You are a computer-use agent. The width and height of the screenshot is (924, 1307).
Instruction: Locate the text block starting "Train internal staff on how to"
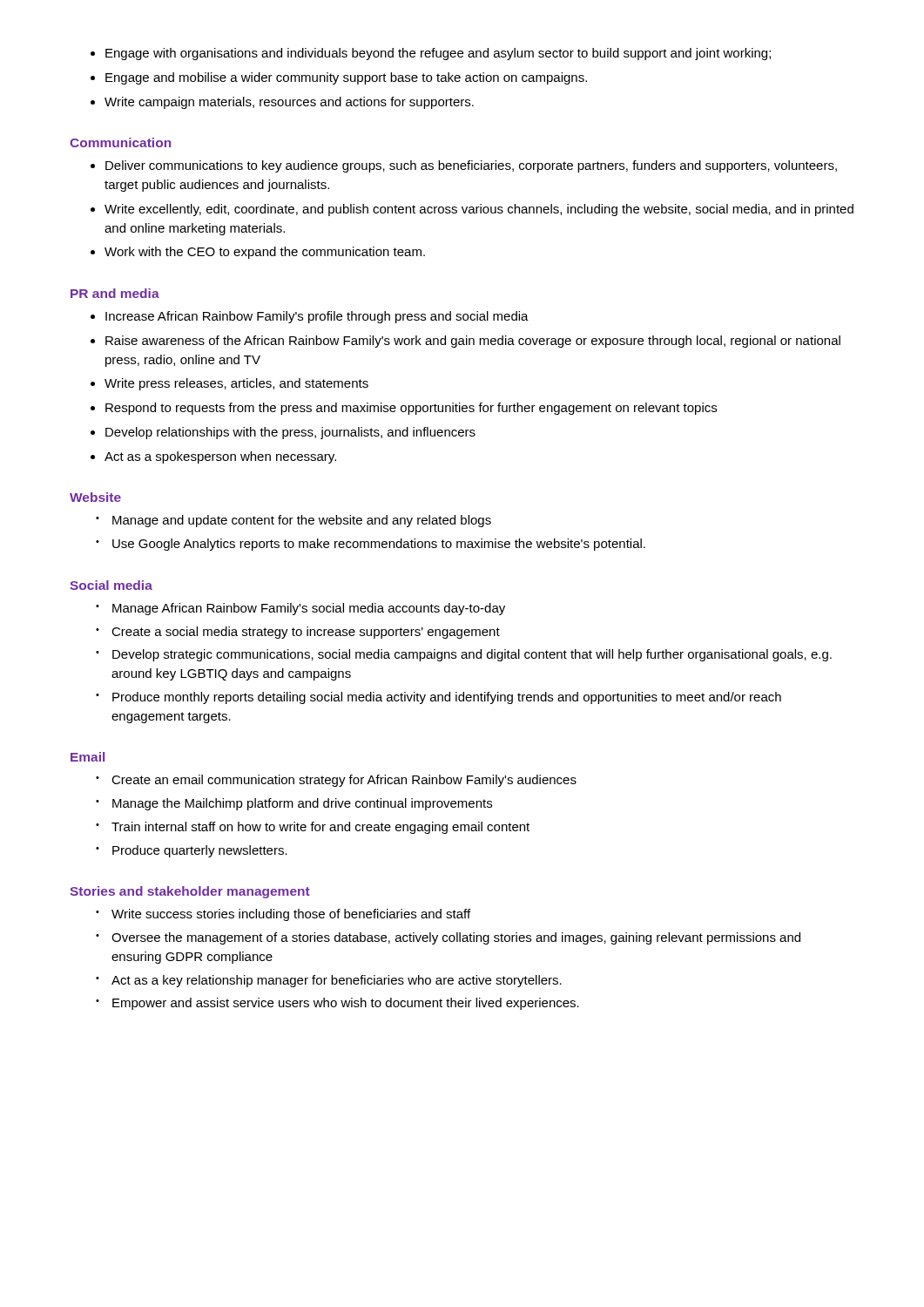471,827
